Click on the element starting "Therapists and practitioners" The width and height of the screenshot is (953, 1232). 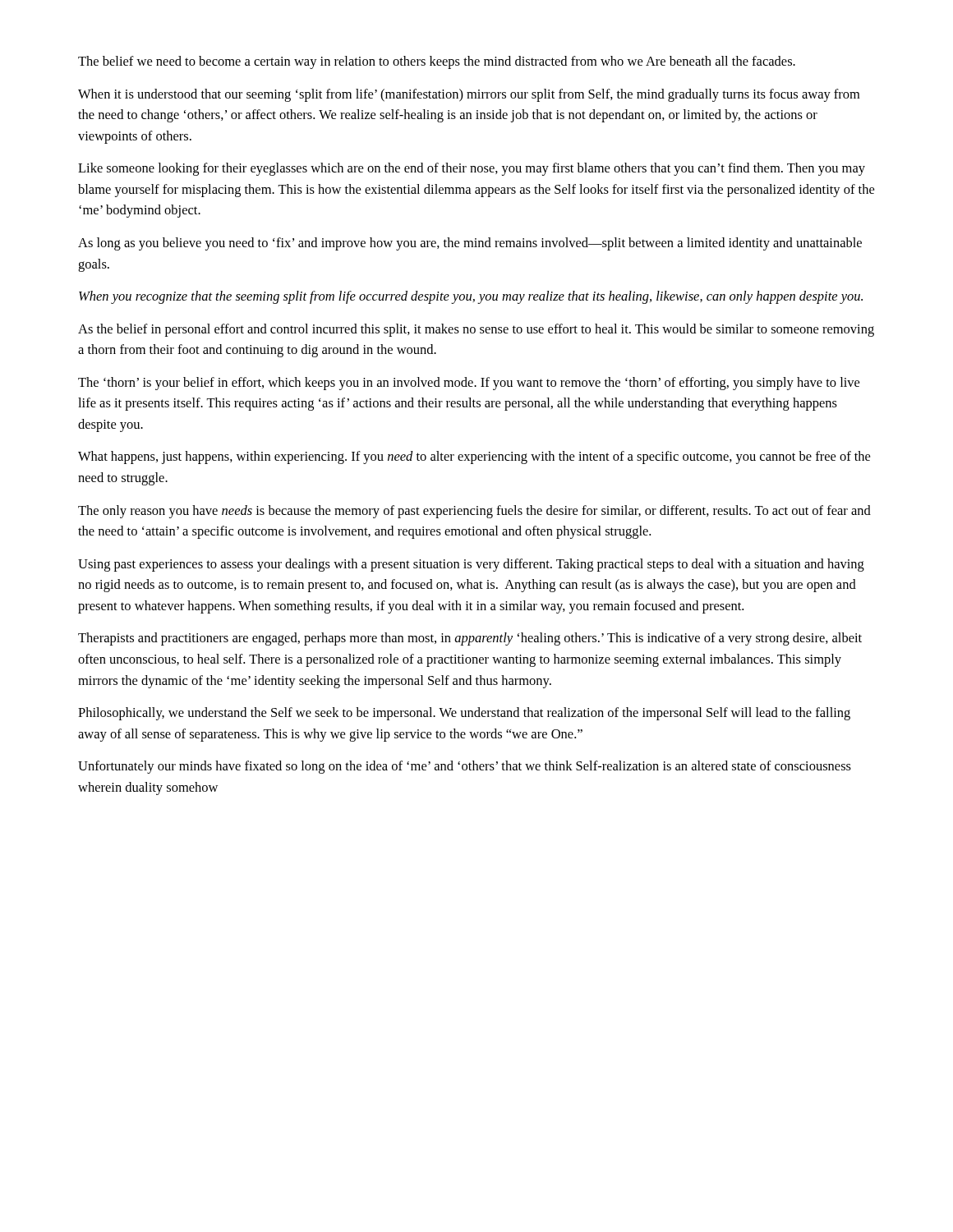point(470,659)
